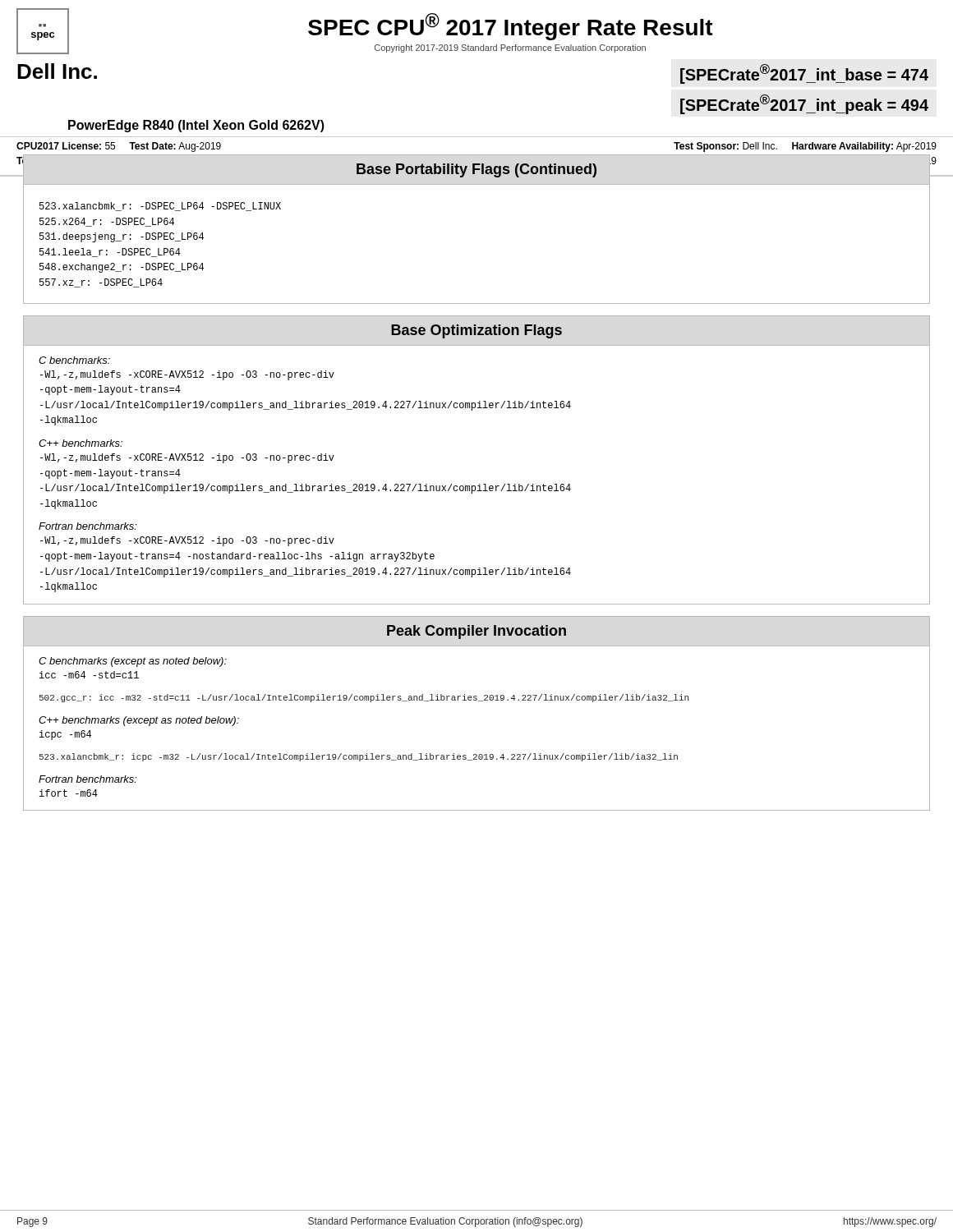Select the element starting "gcc_r: icc -m32 -std=c11 -L/usr/local/IntelCompiler19/compilers_and_libraries_2019.4.227/linux/compiler/lib/ia32_lin"
The image size is (953, 1232).
[x=476, y=699]
